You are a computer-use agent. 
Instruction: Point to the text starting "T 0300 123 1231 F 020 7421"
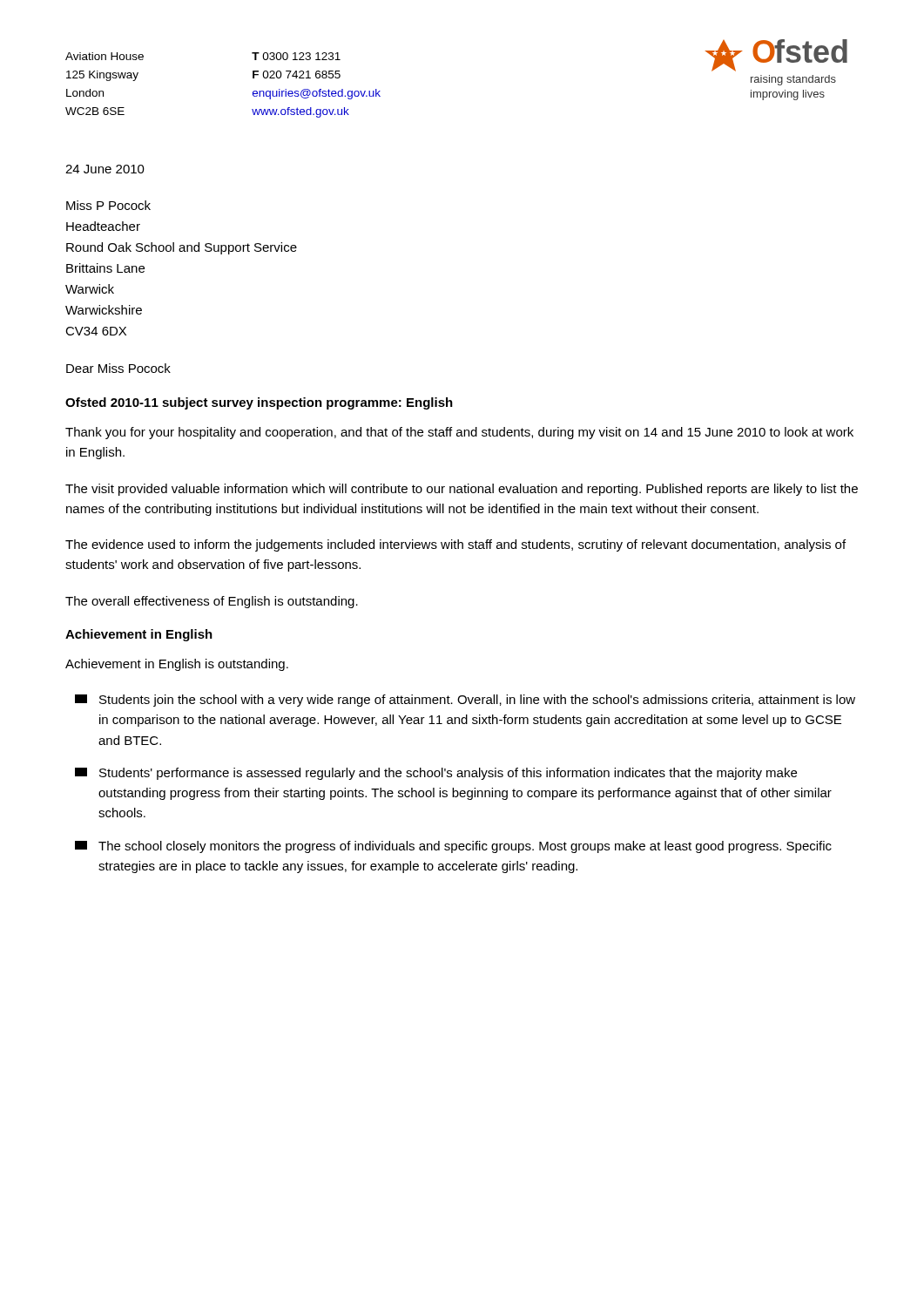[316, 84]
